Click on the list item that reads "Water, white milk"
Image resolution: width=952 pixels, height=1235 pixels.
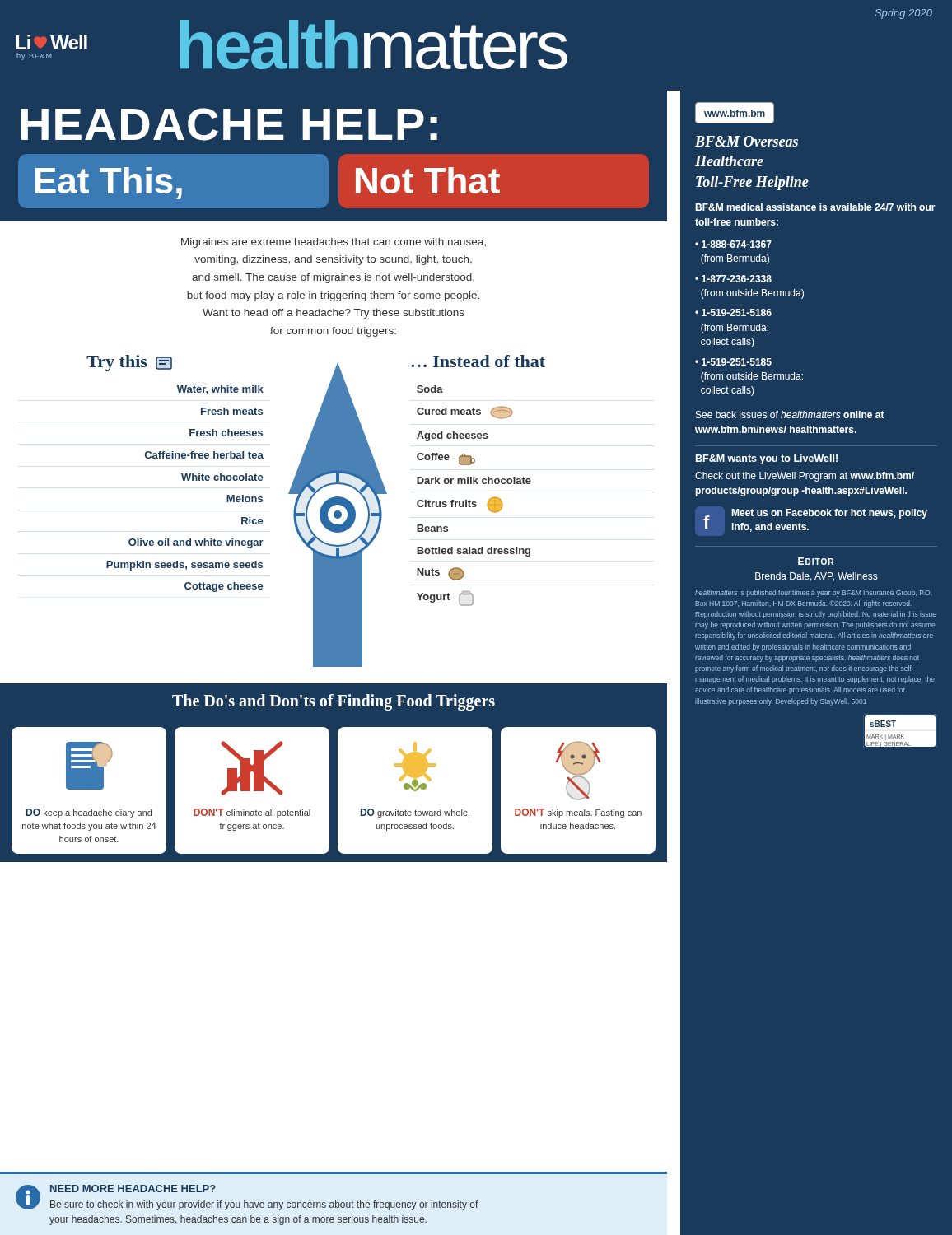[x=220, y=389]
